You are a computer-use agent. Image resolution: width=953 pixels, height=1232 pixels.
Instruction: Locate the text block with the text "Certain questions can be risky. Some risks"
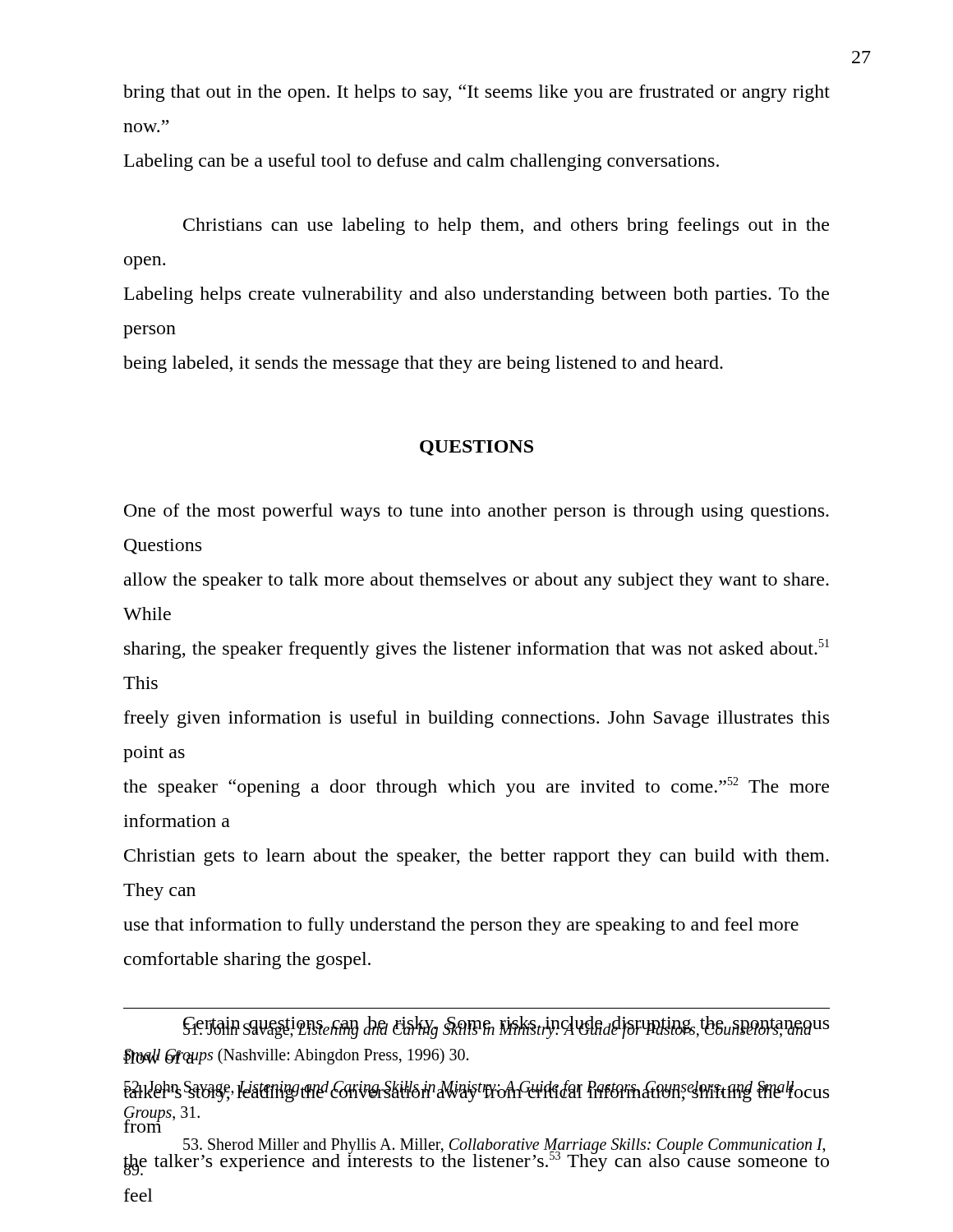click(x=476, y=1109)
